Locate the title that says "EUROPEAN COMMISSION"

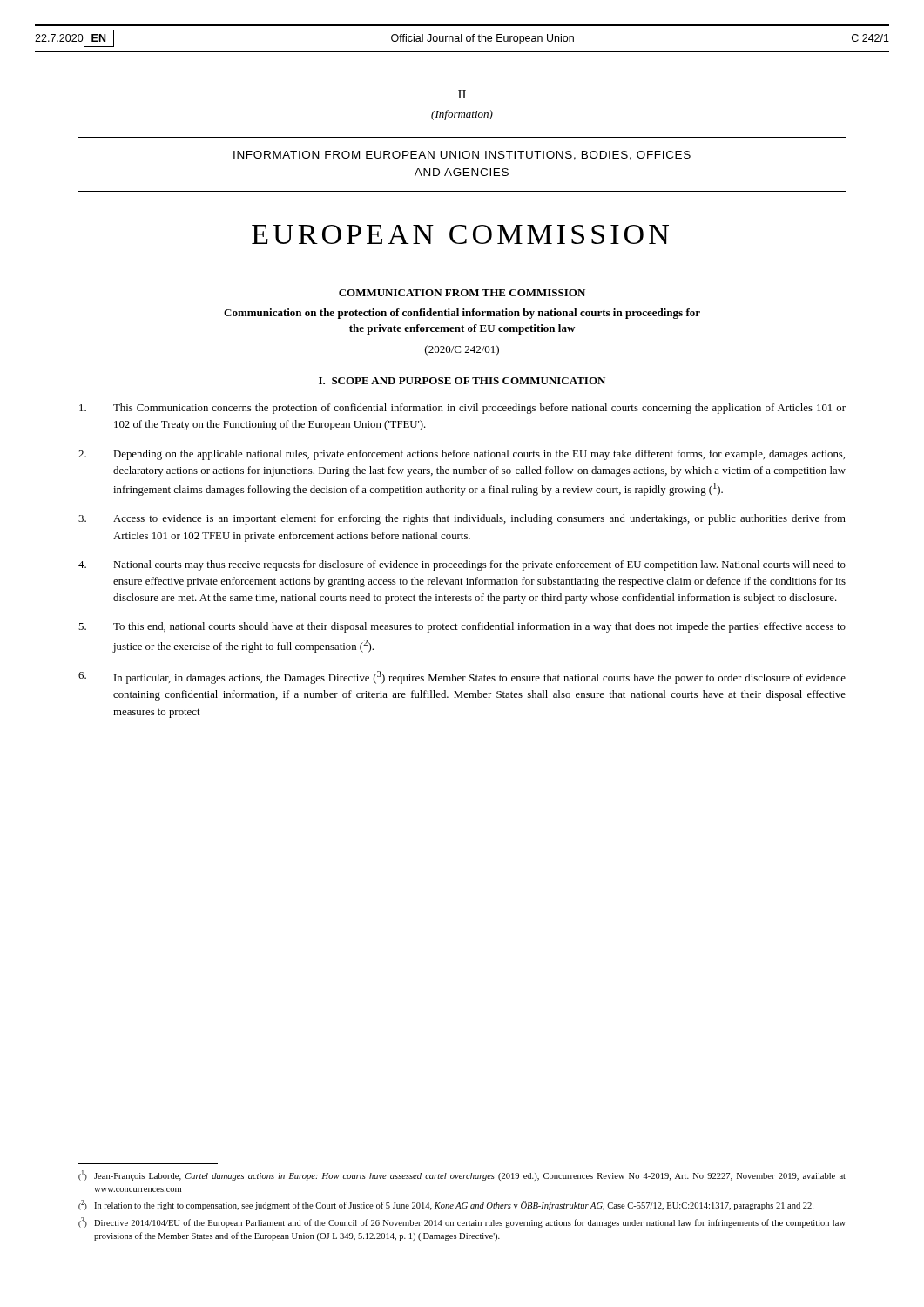point(462,233)
